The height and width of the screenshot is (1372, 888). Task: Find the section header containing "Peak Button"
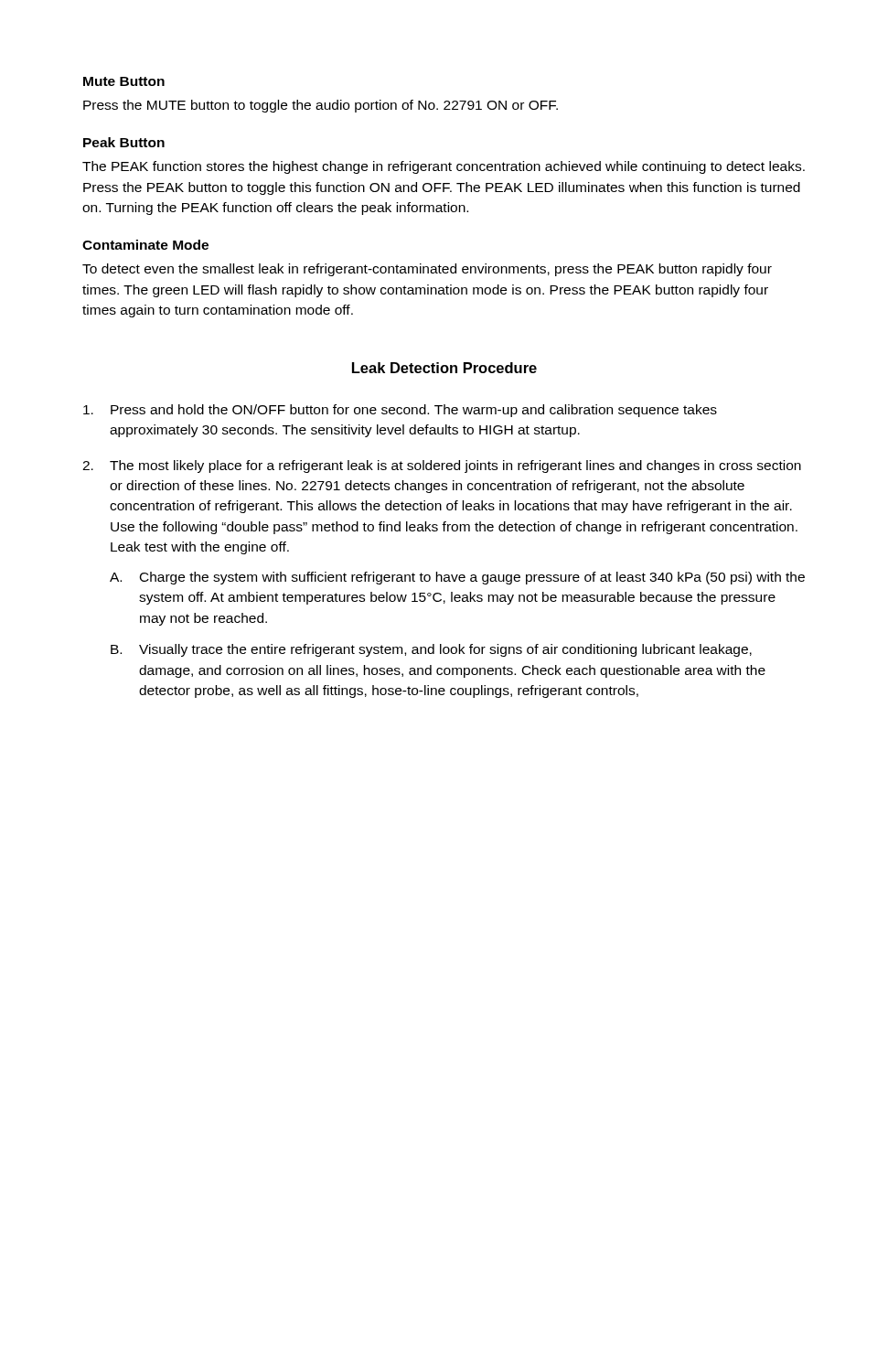pyautogui.click(x=124, y=142)
